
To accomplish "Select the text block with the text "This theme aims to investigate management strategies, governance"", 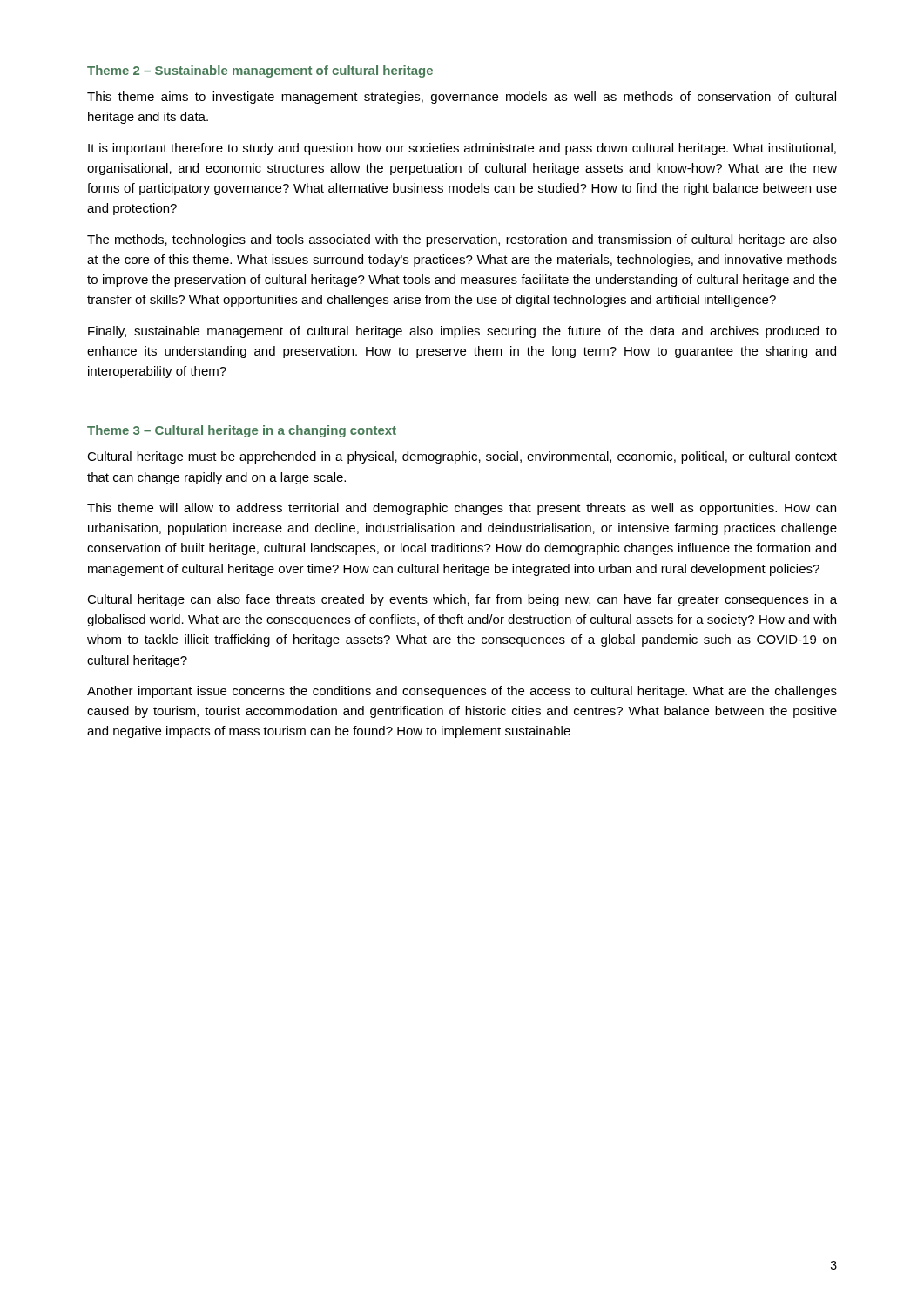I will [x=462, y=106].
